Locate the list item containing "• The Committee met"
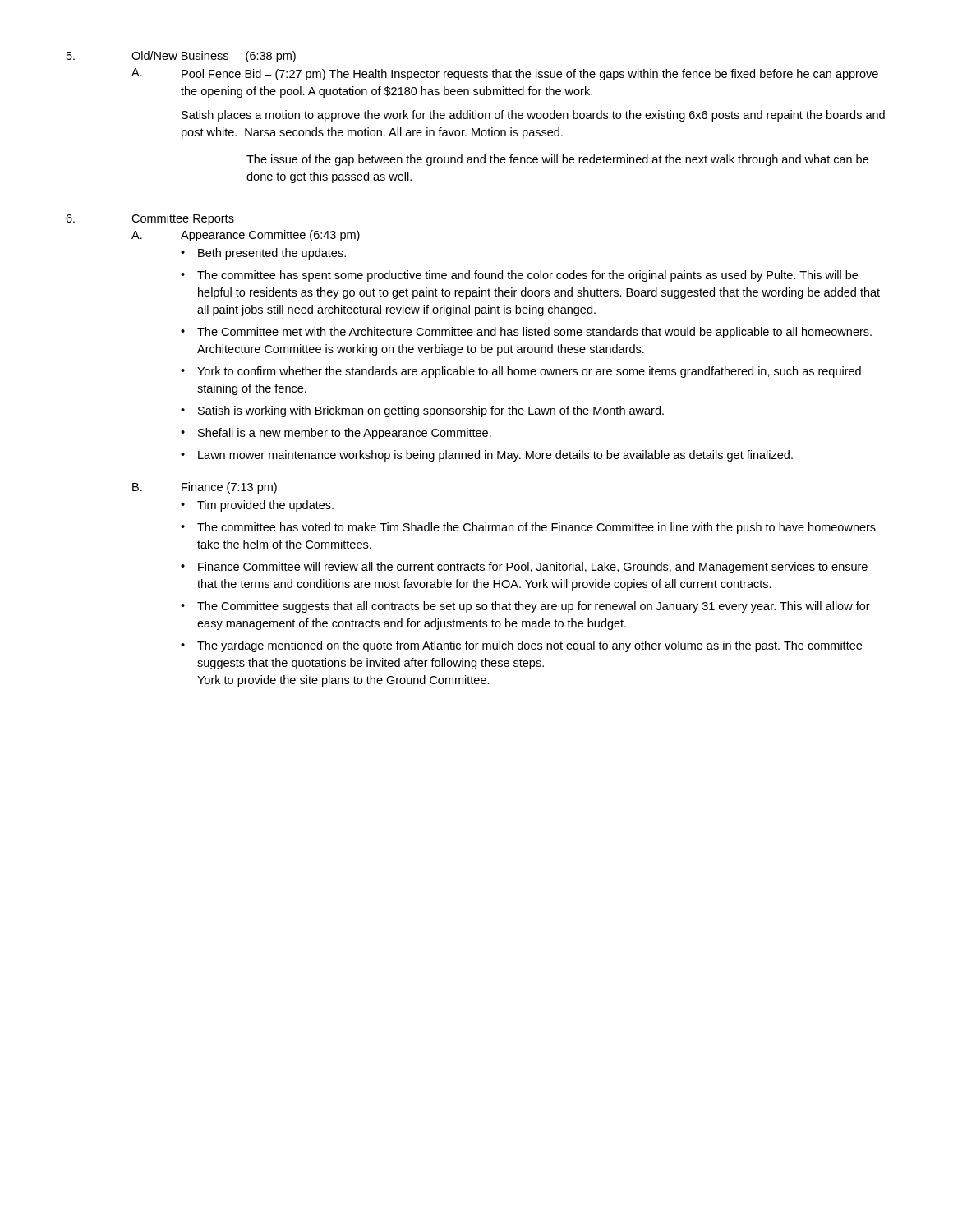This screenshot has width=953, height=1232. point(534,341)
